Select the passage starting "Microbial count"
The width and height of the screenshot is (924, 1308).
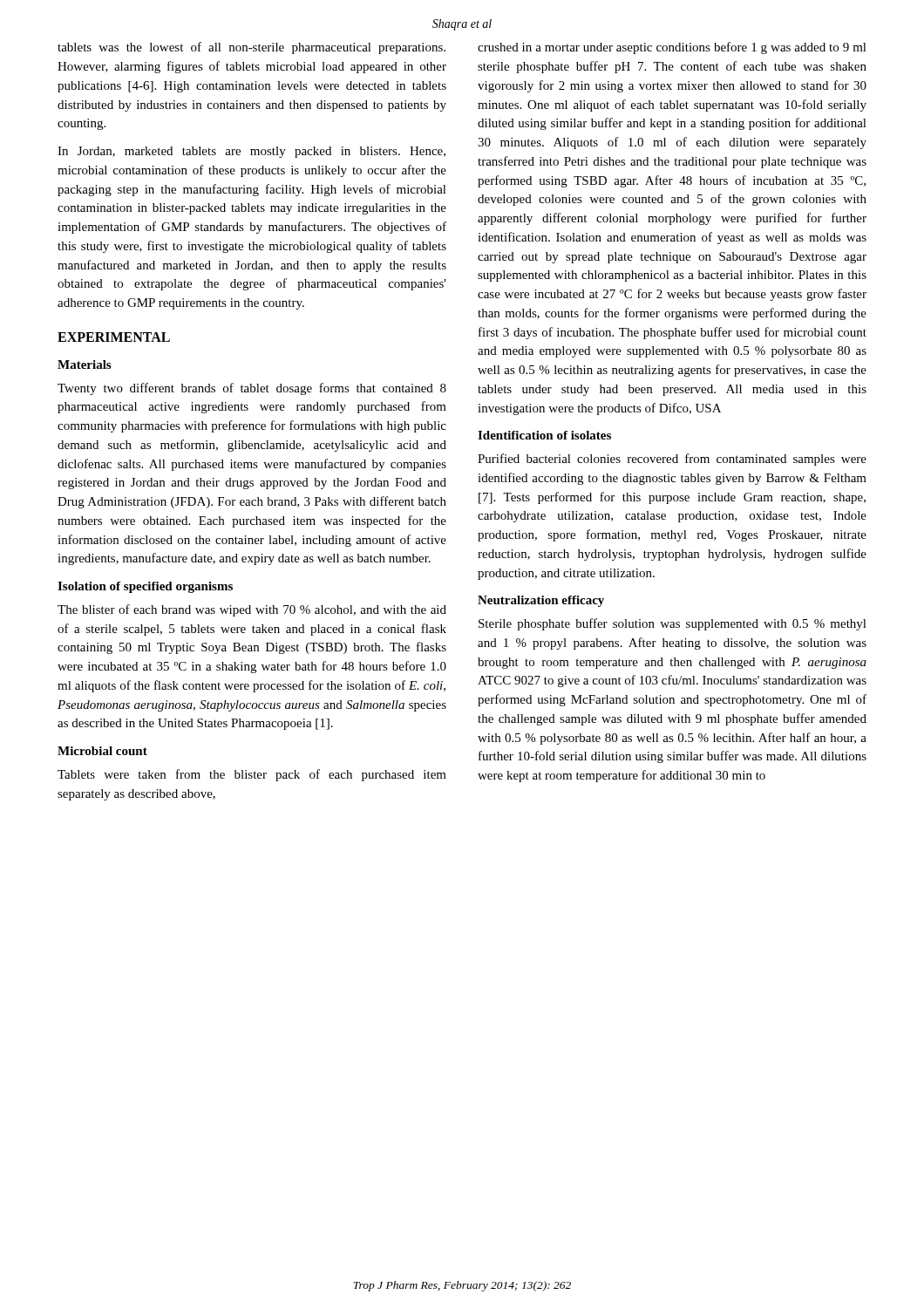pos(102,751)
